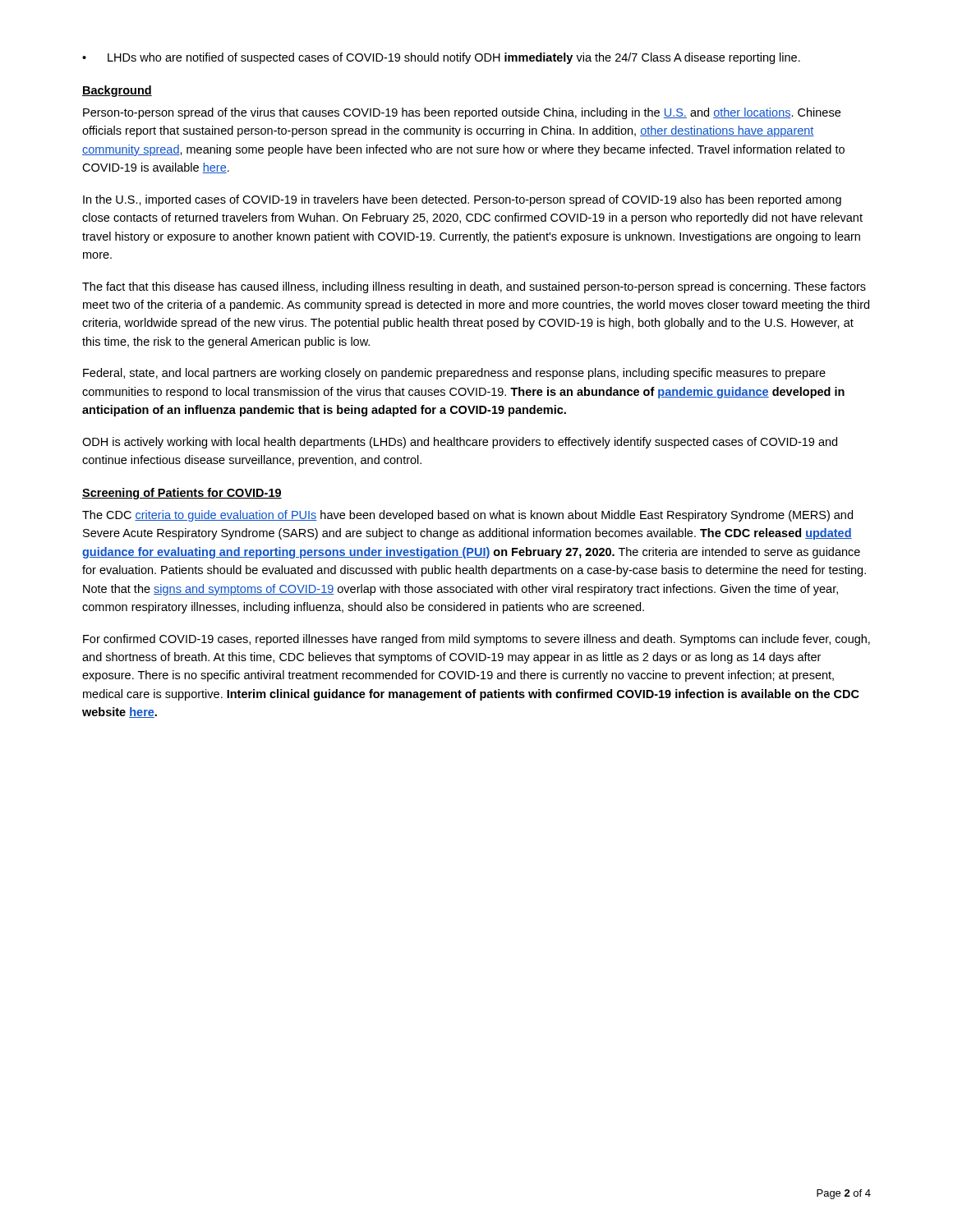Select the text block starting "ODH is actively working with local health"
The width and height of the screenshot is (953, 1232).
(460, 451)
